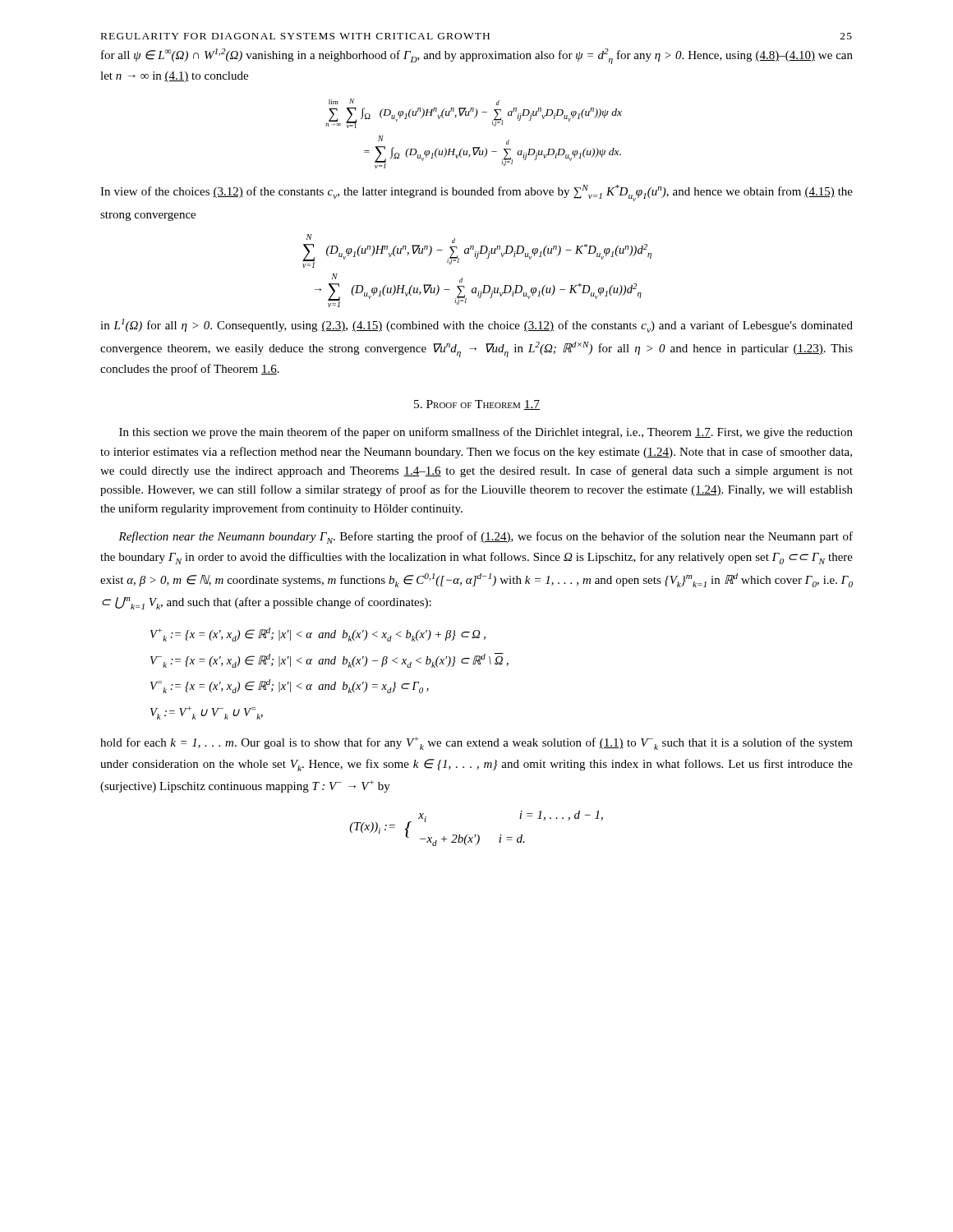The image size is (953, 1232).
Task: Find the text block that says "hold for each k = 1, . ."
Action: (476, 764)
